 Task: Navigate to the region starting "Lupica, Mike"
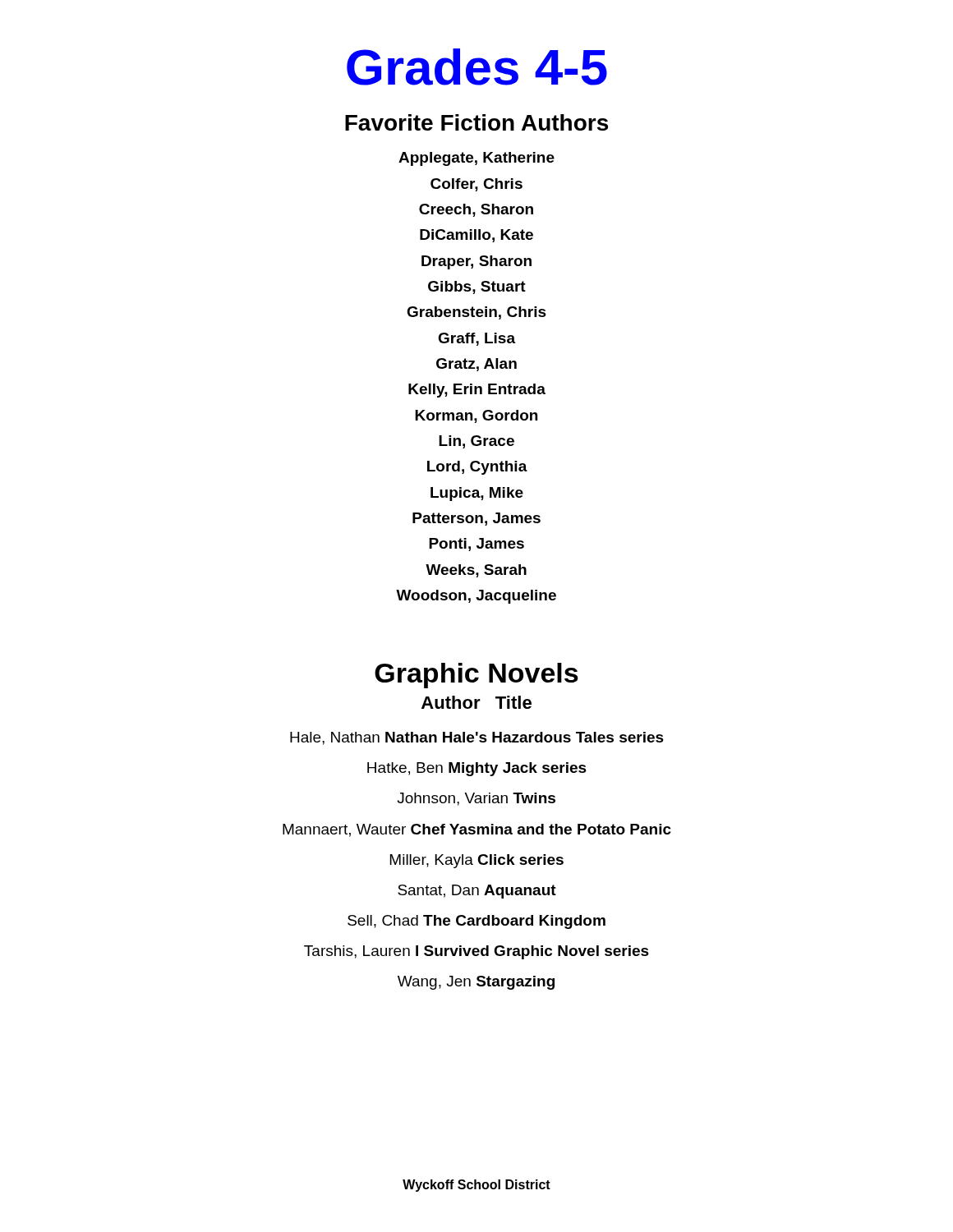[x=476, y=492]
